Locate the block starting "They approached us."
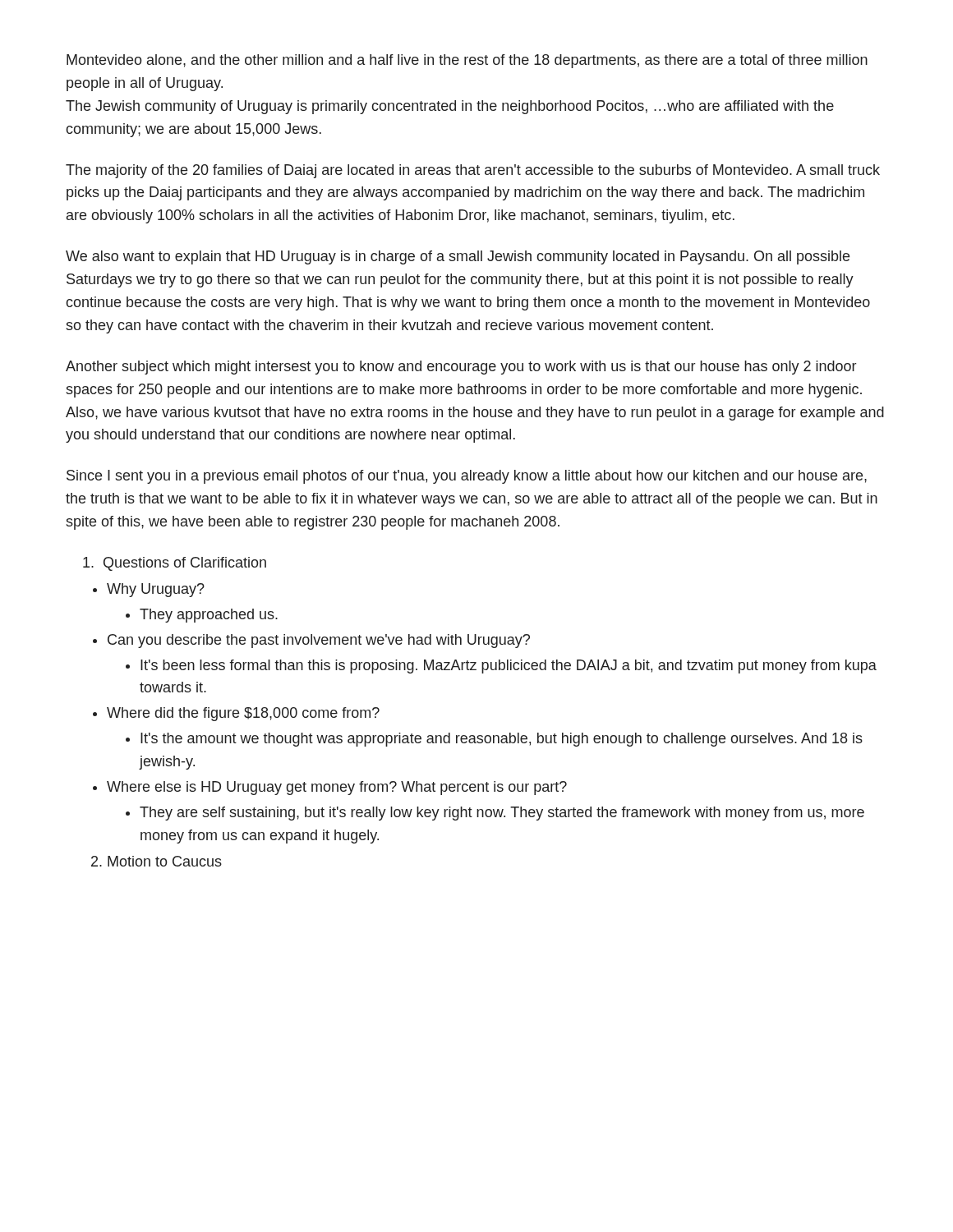The width and height of the screenshot is (953, 1232). coord(209,614)
